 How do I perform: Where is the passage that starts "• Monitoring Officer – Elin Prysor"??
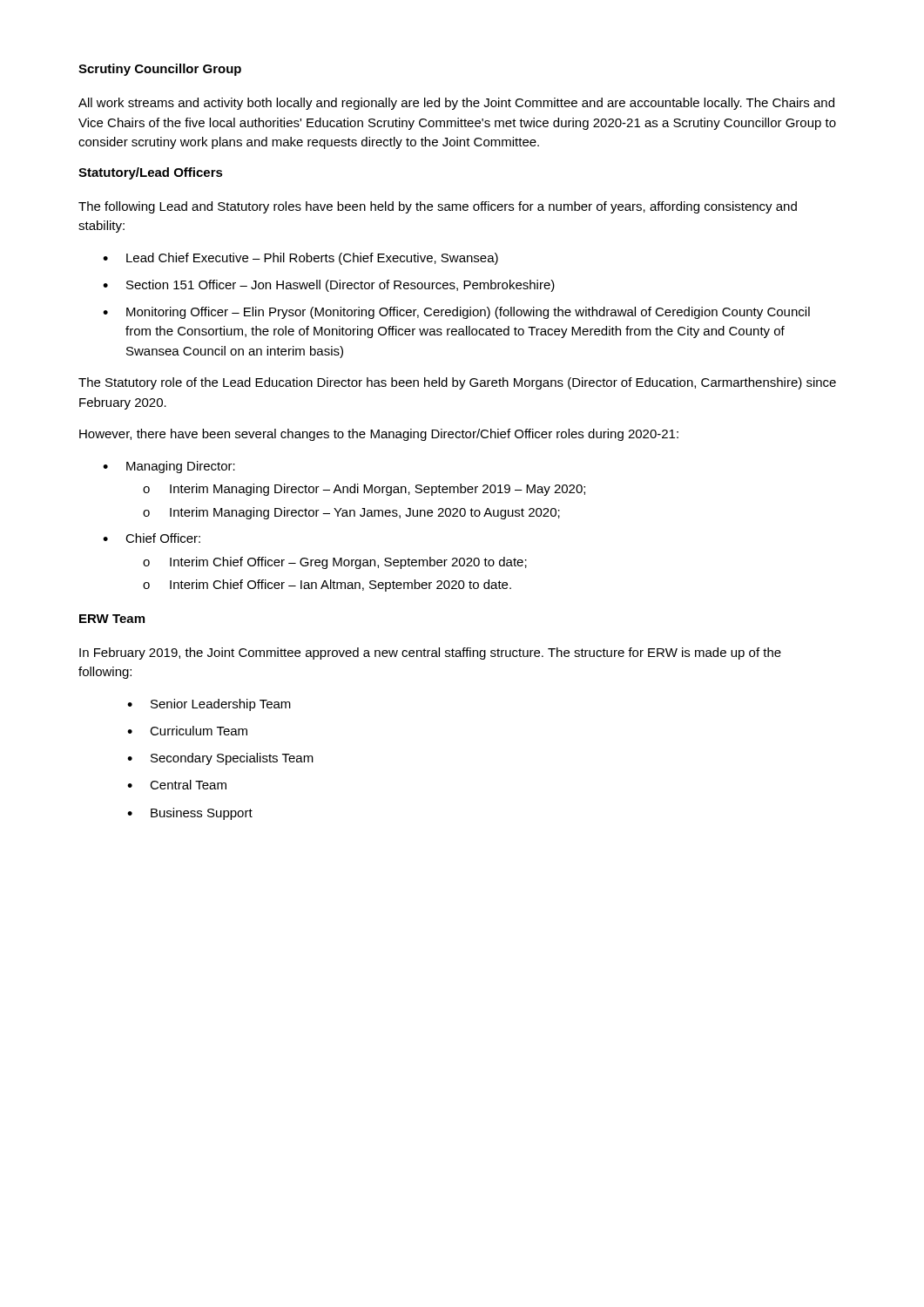[x=470, y=332]
